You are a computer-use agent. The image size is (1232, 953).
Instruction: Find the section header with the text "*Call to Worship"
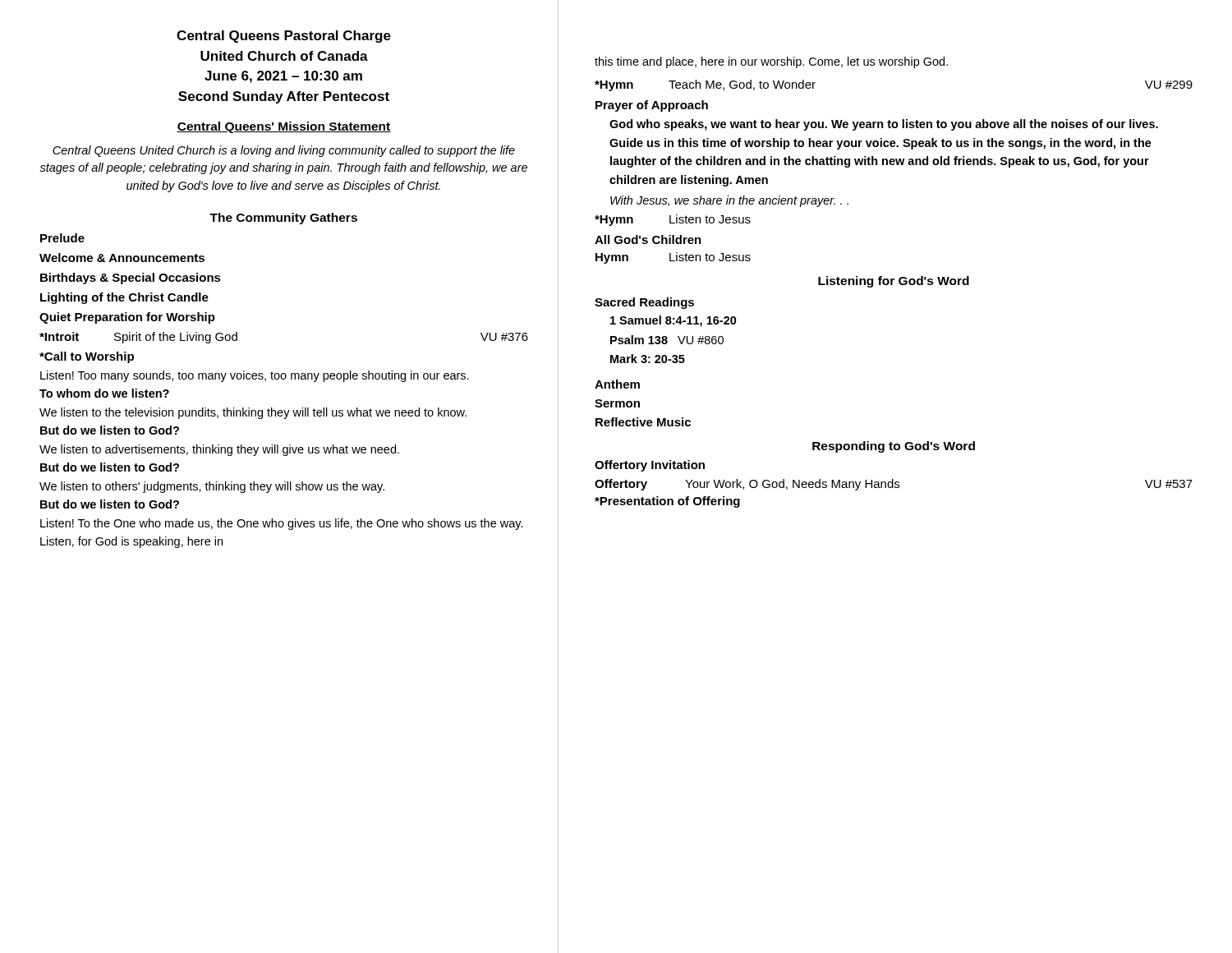tap(87, 356)
